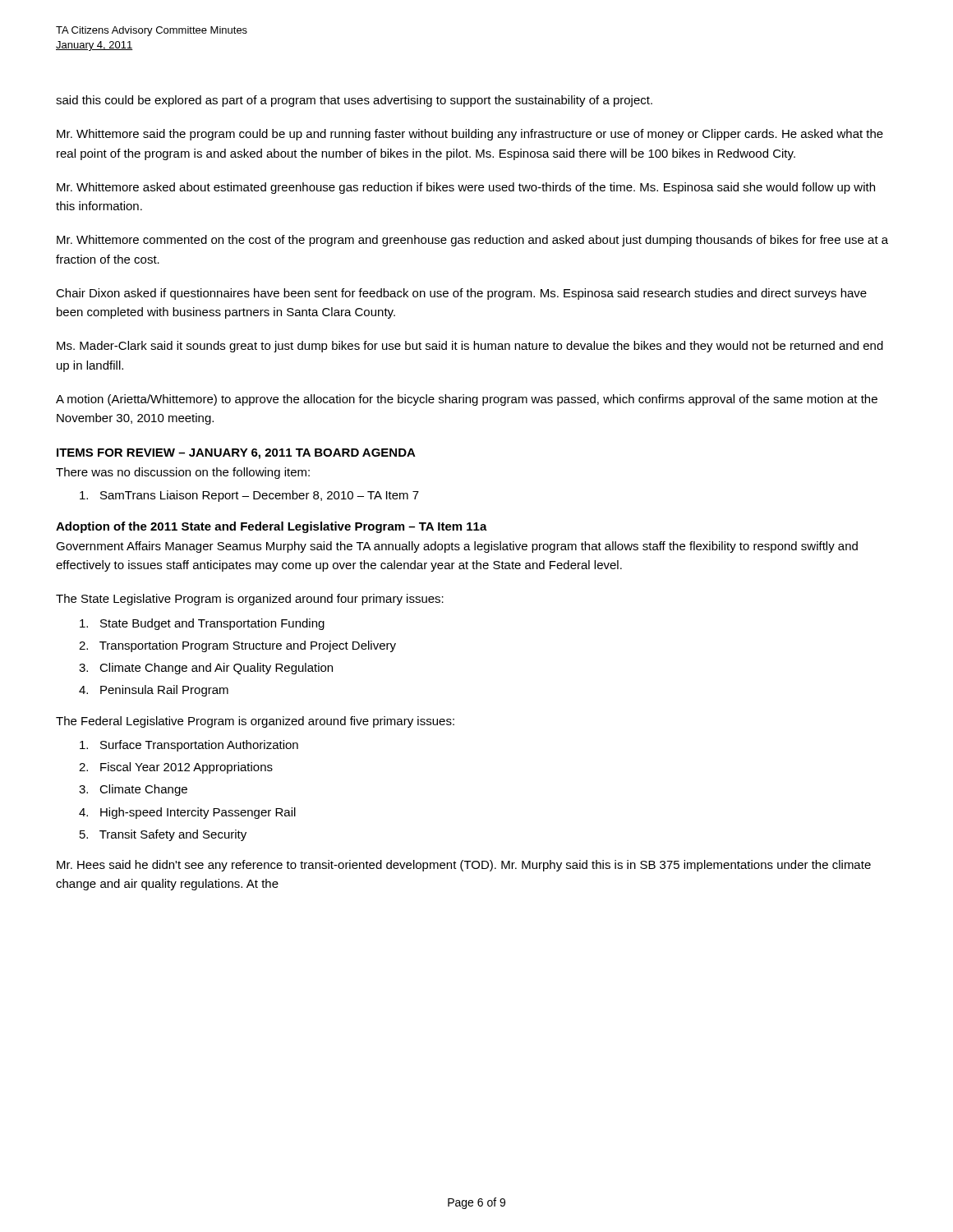Find the block on this page that starts "Mr. Whittemore asked about"
The image size is (953, 1232).
click(x=466, y=196)
